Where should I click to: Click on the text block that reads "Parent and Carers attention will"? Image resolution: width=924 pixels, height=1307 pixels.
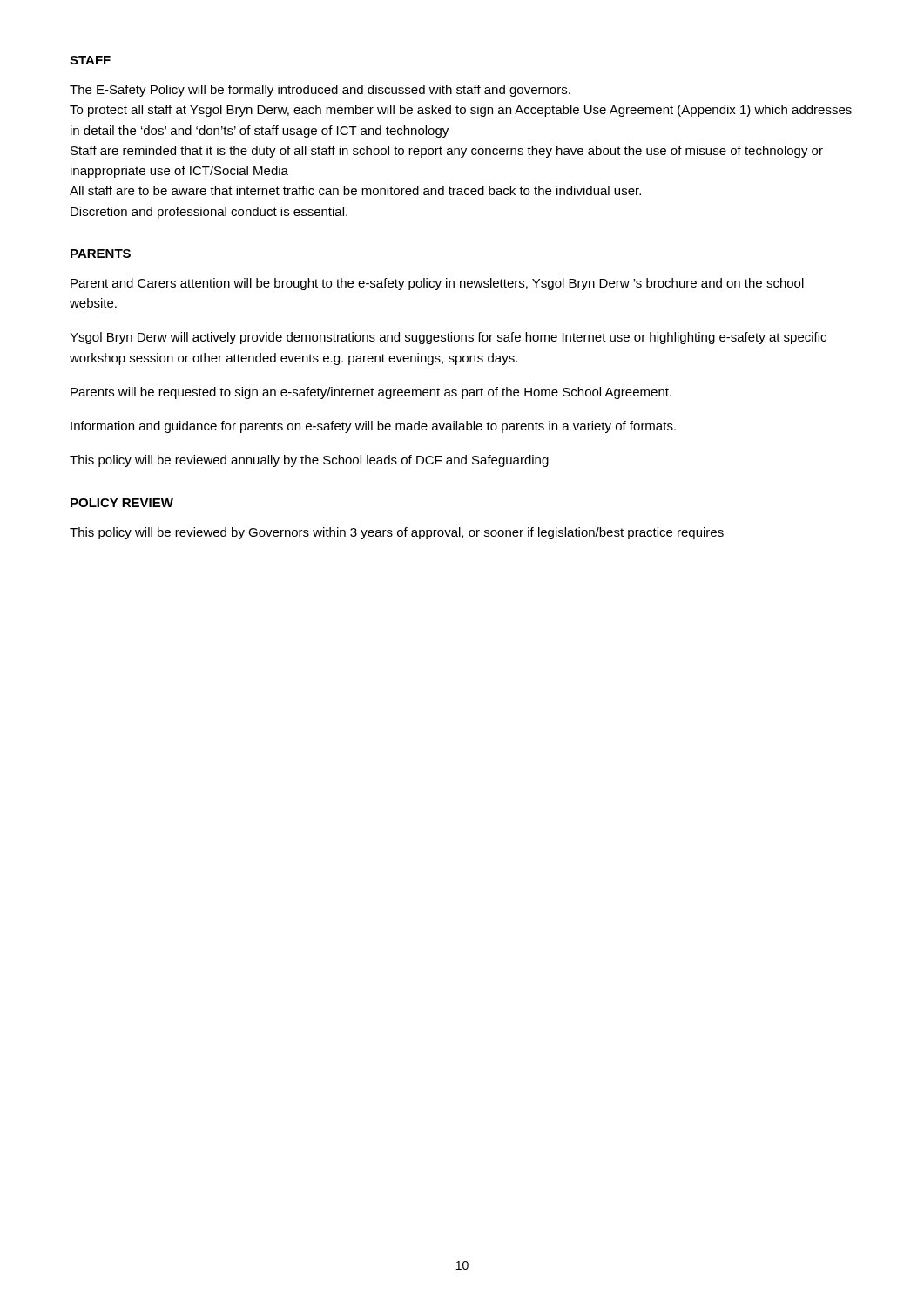coord(437,293)
